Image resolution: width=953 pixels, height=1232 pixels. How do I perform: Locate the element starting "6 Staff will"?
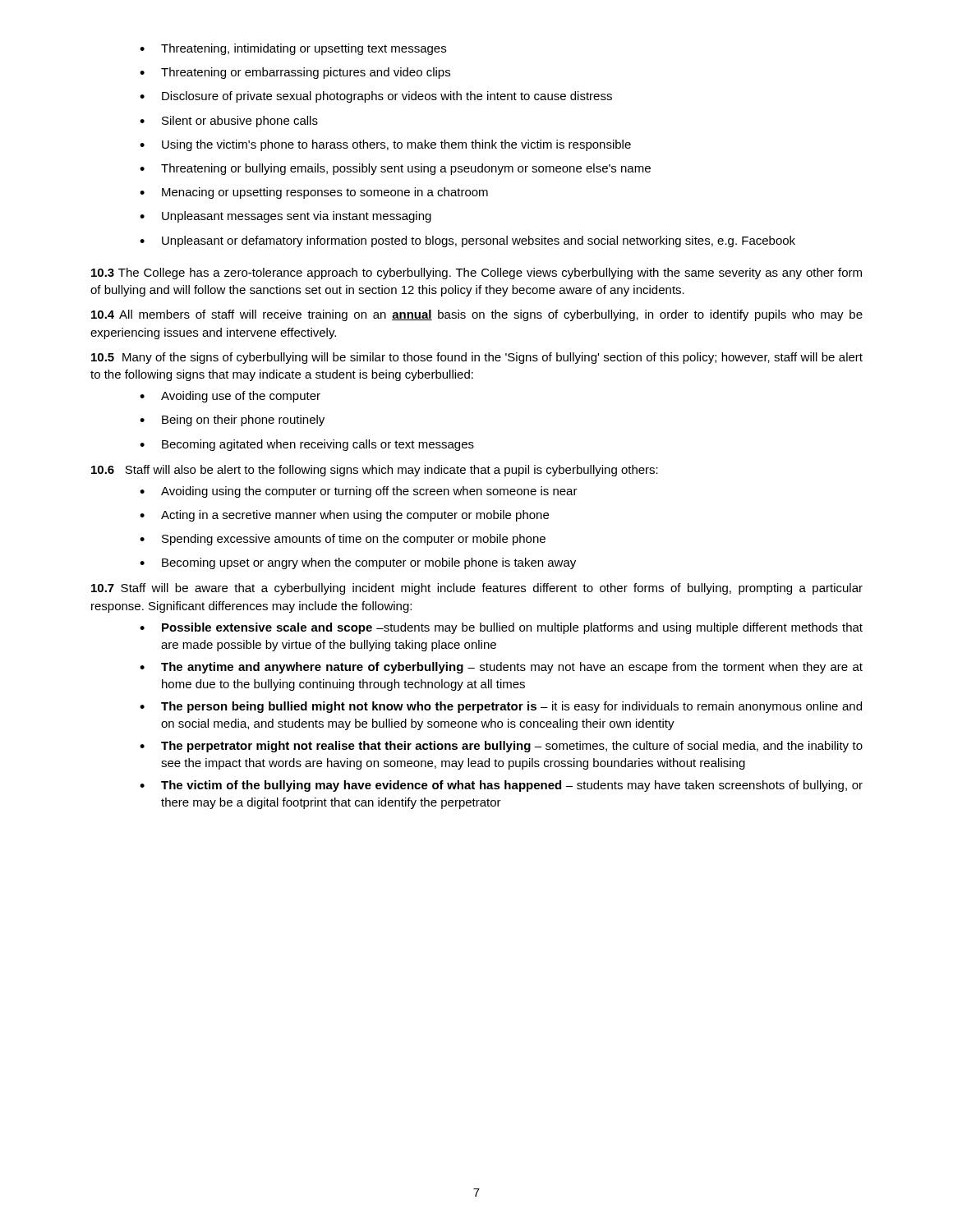pyautogui.click(x=375, y=469)
